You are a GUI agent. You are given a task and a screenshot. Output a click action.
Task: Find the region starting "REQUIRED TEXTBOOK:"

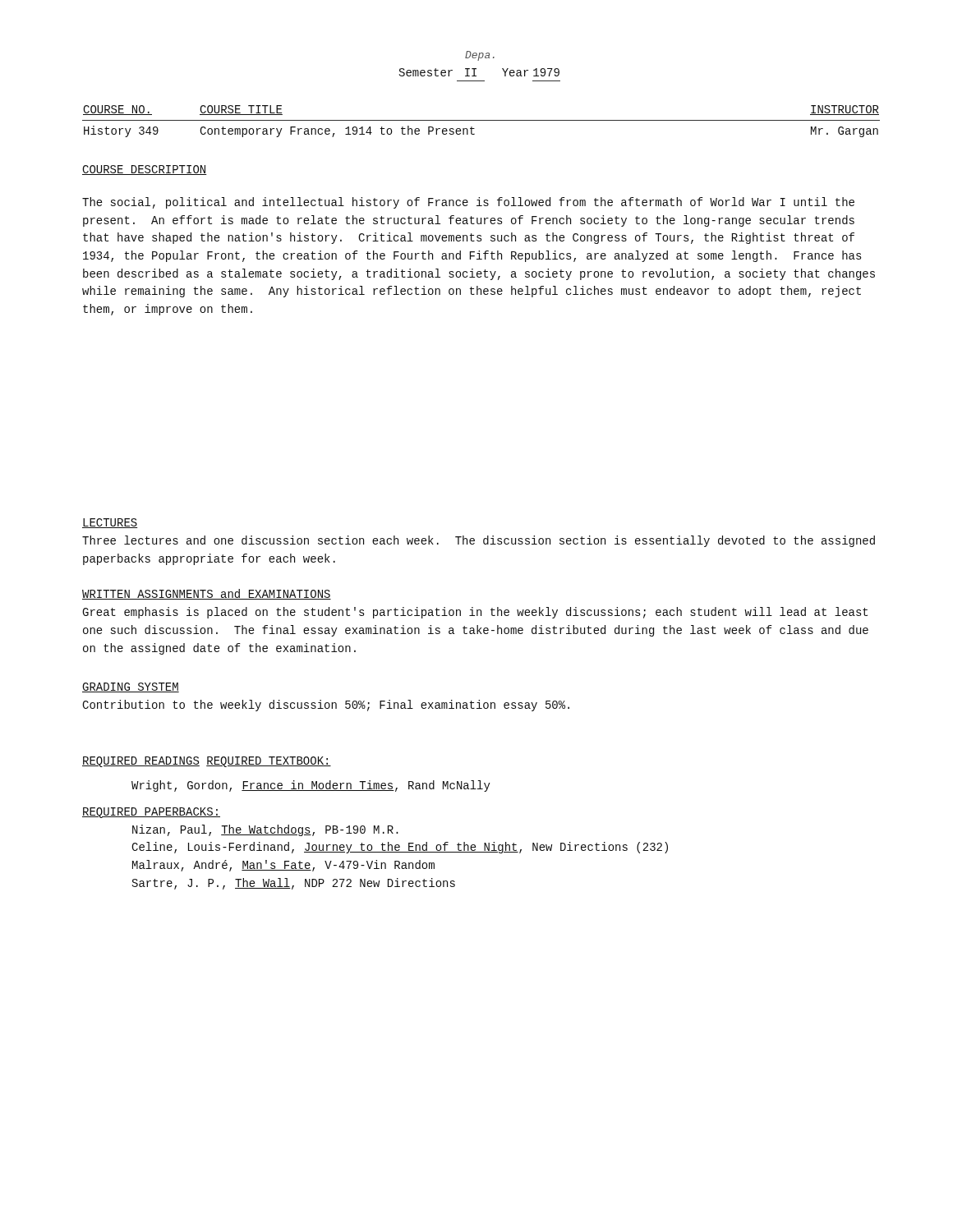(268, 761)
